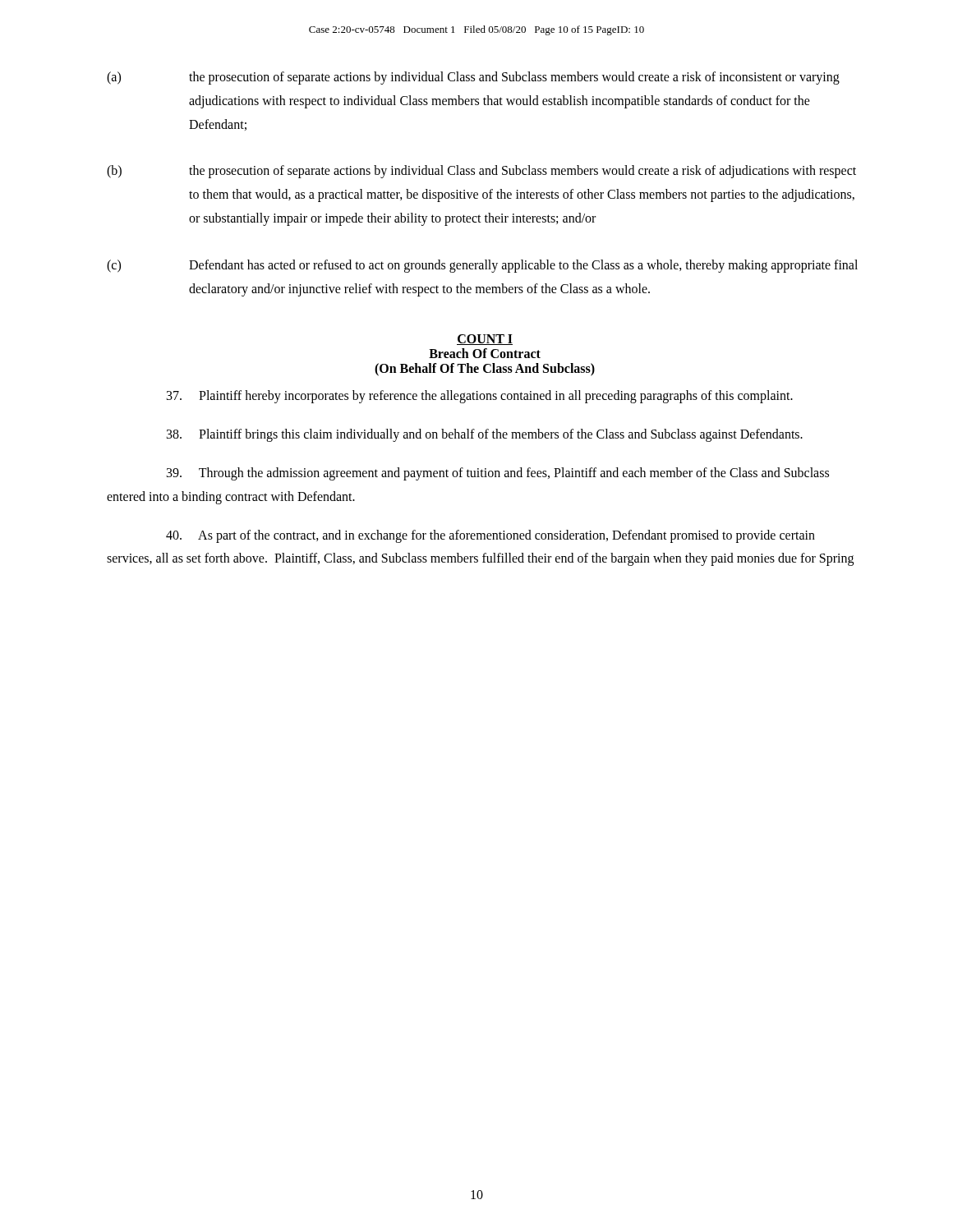This screenshot has width=953, height=1232.
Task: Locate the text block with the text "Through the admission agreement and payment"
Action: point(468,484)
